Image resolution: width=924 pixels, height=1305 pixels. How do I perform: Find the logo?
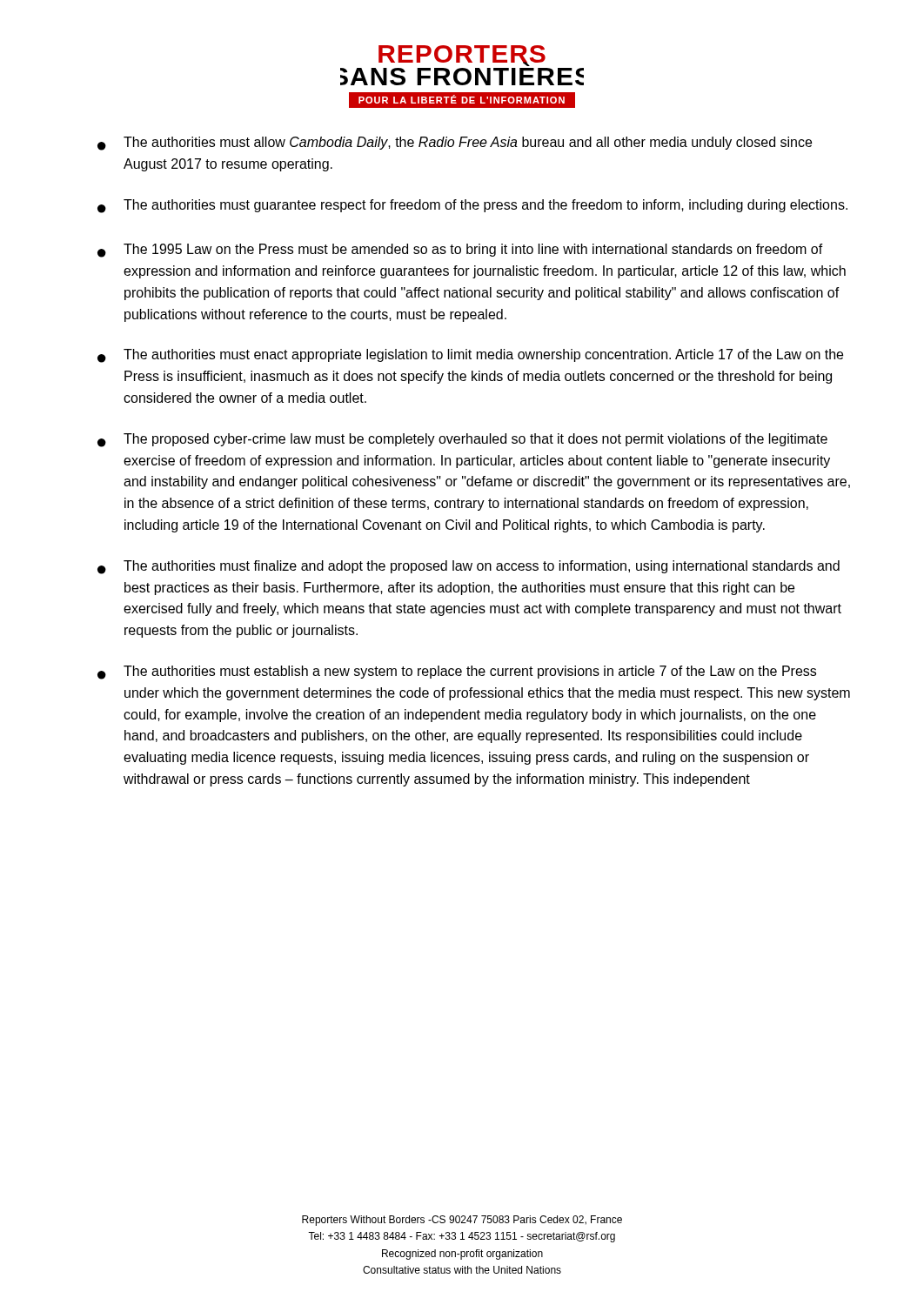462,66
